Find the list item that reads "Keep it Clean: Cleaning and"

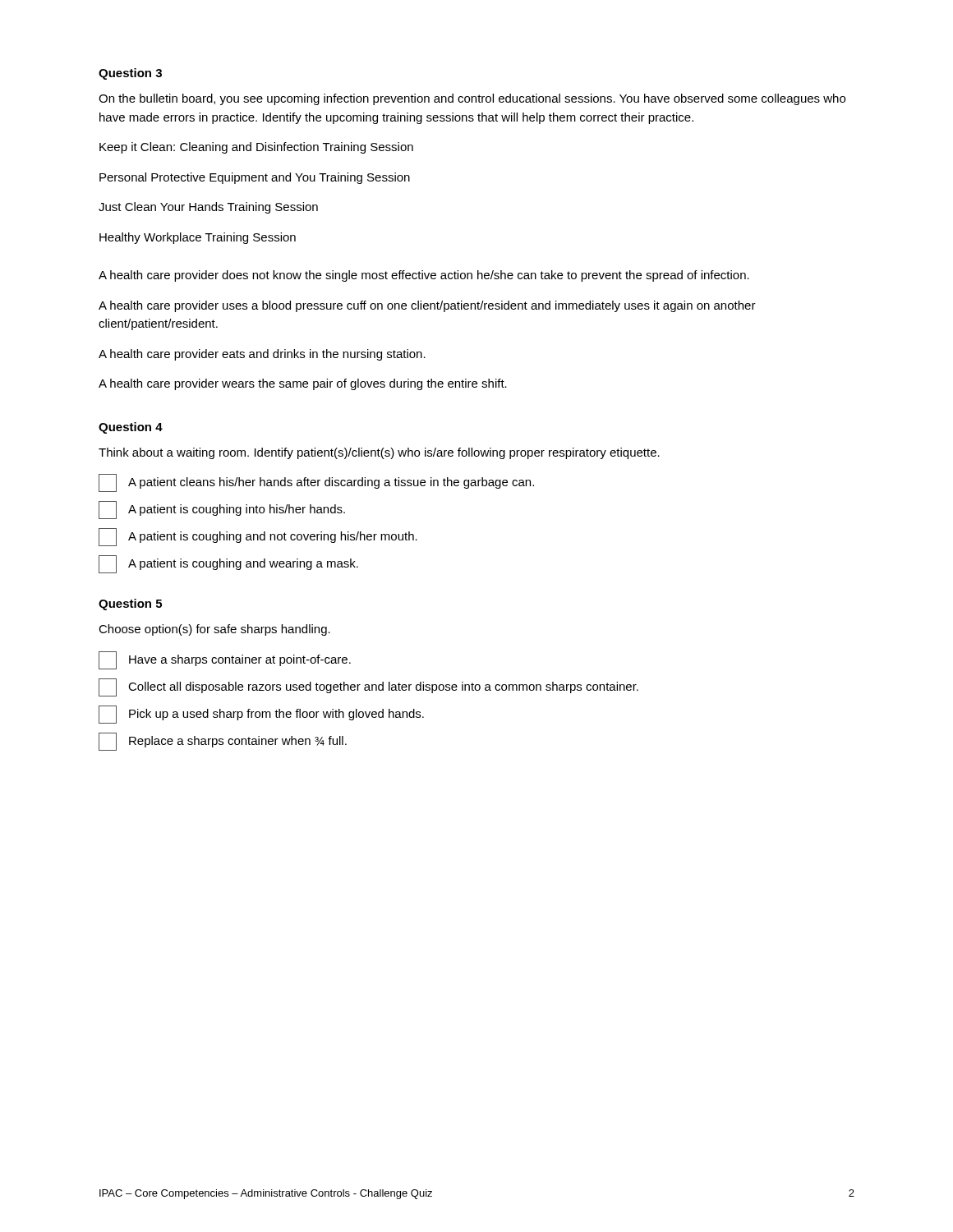256,147
